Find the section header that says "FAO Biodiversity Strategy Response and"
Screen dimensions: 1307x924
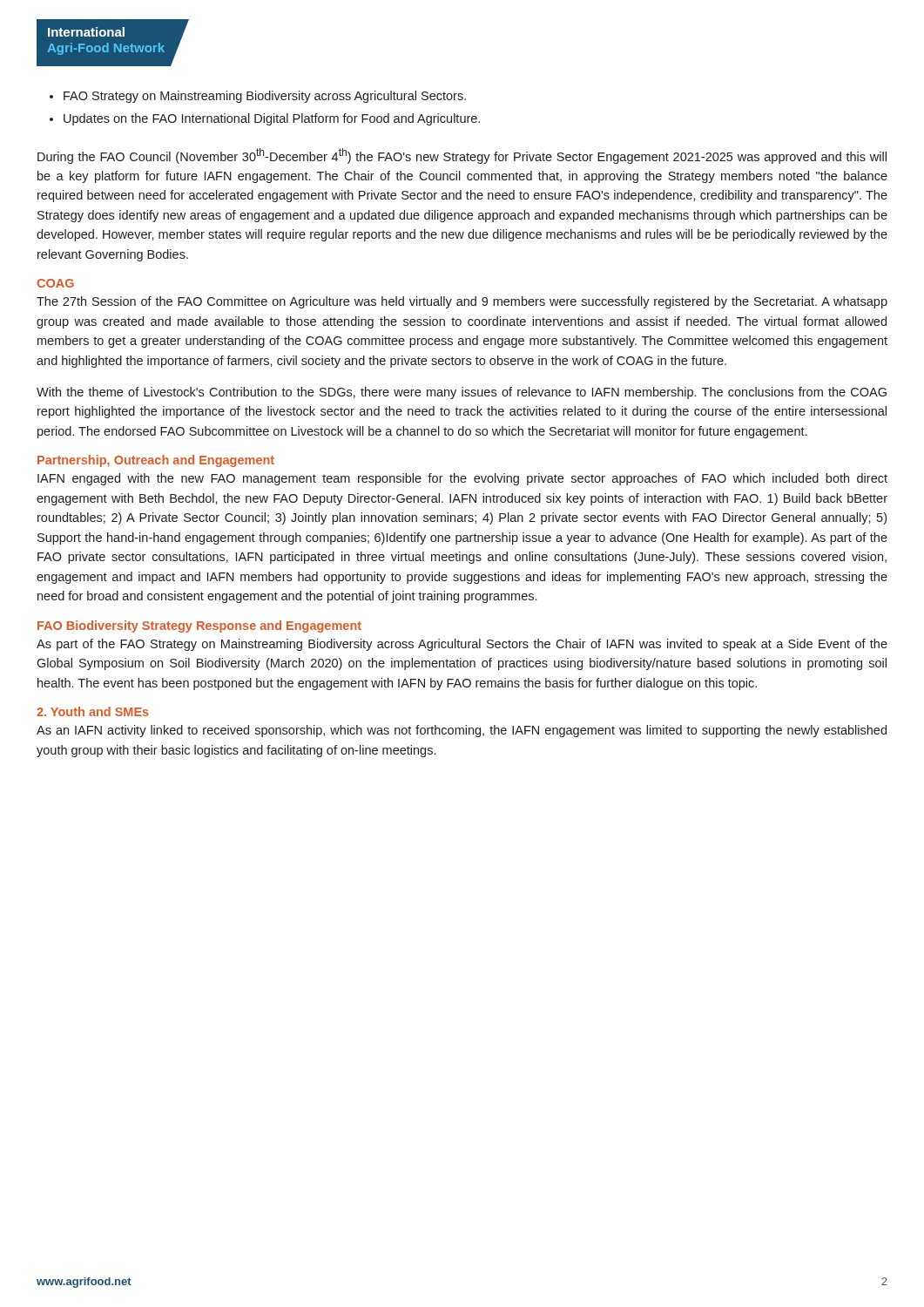click(199, 625)
